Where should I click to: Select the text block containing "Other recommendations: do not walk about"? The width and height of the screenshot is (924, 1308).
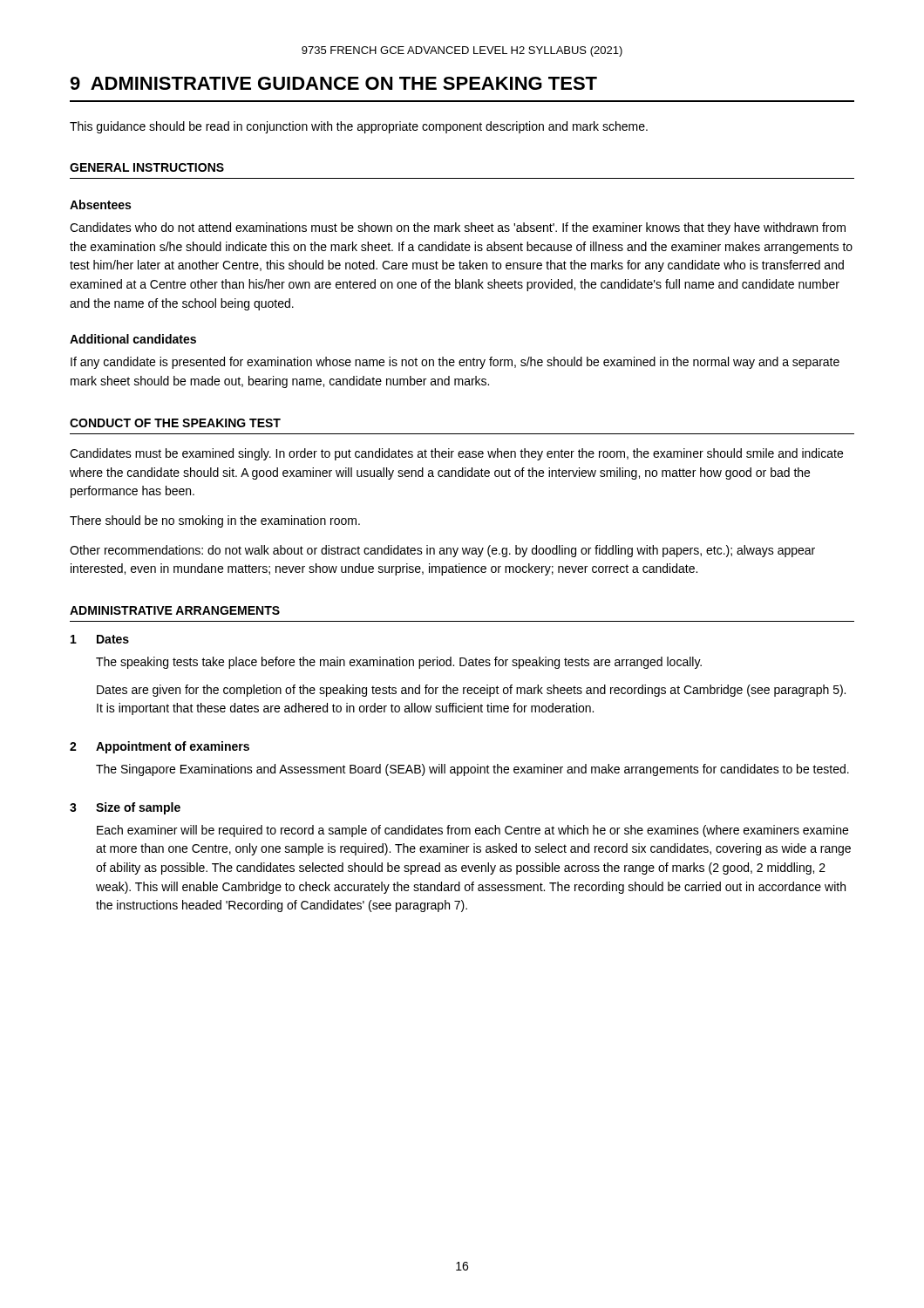pos(443,559)
